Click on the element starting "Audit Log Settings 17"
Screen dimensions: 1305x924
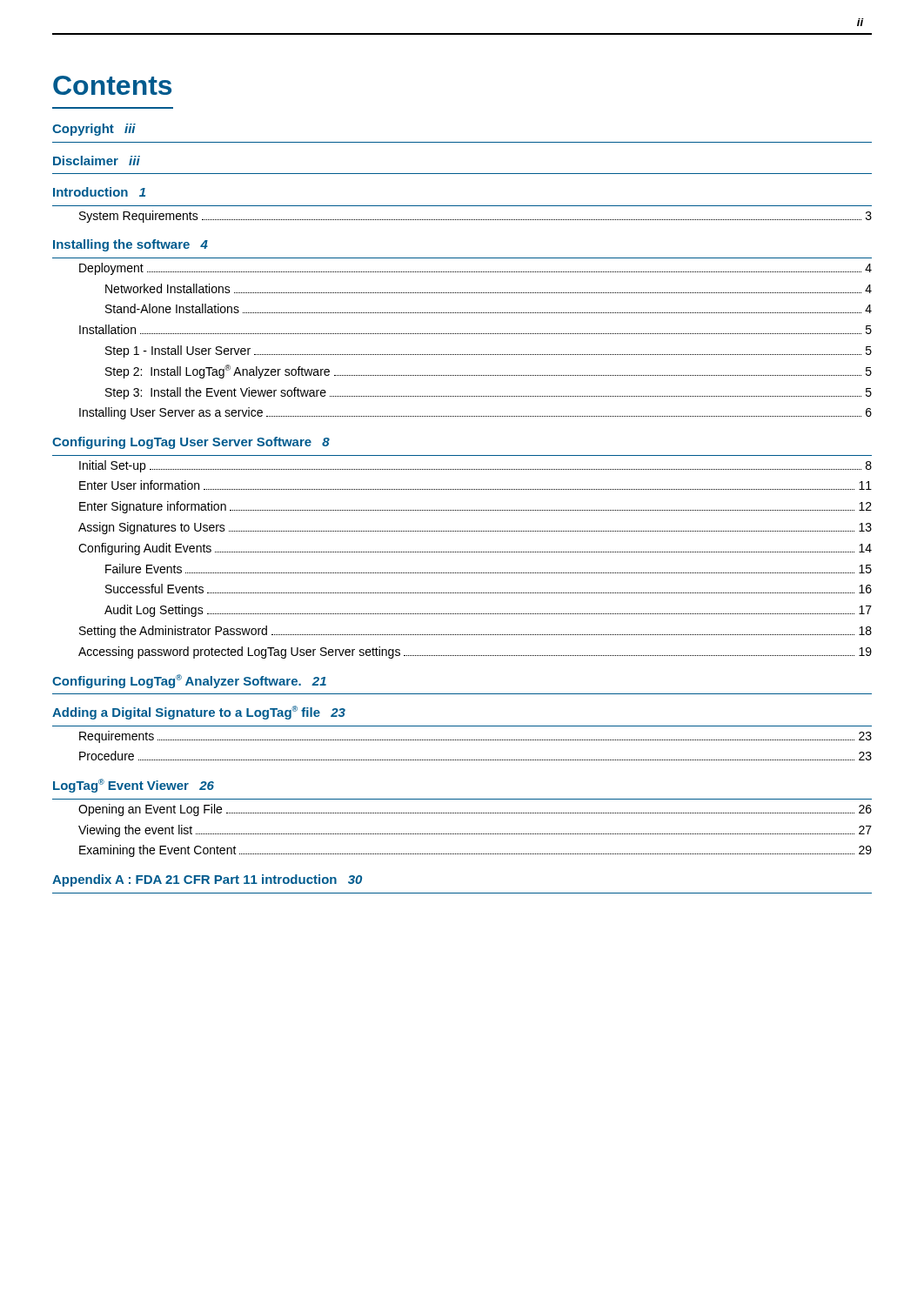point(488,611)
